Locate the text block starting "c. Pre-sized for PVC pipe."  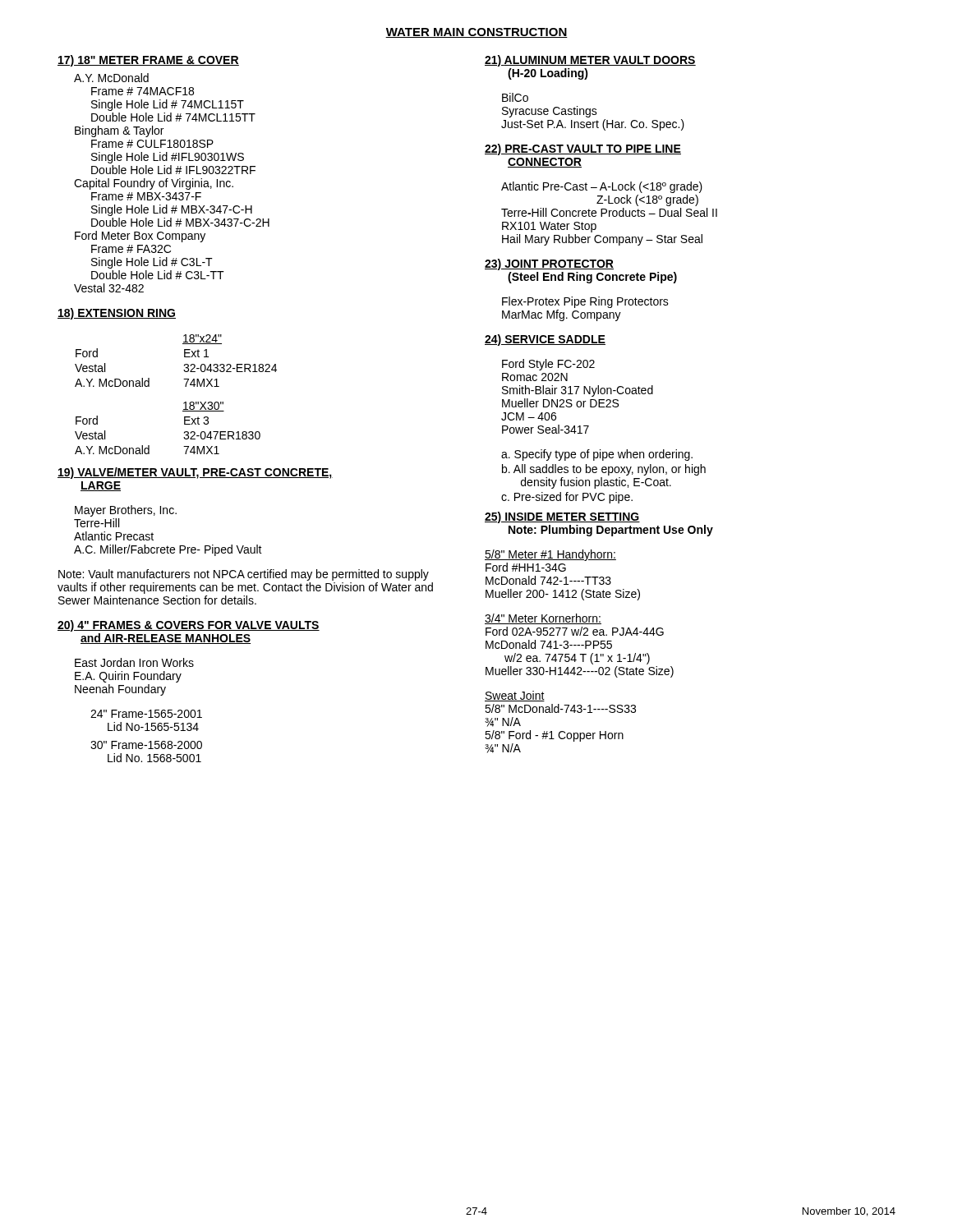click(x=567, y=497)
